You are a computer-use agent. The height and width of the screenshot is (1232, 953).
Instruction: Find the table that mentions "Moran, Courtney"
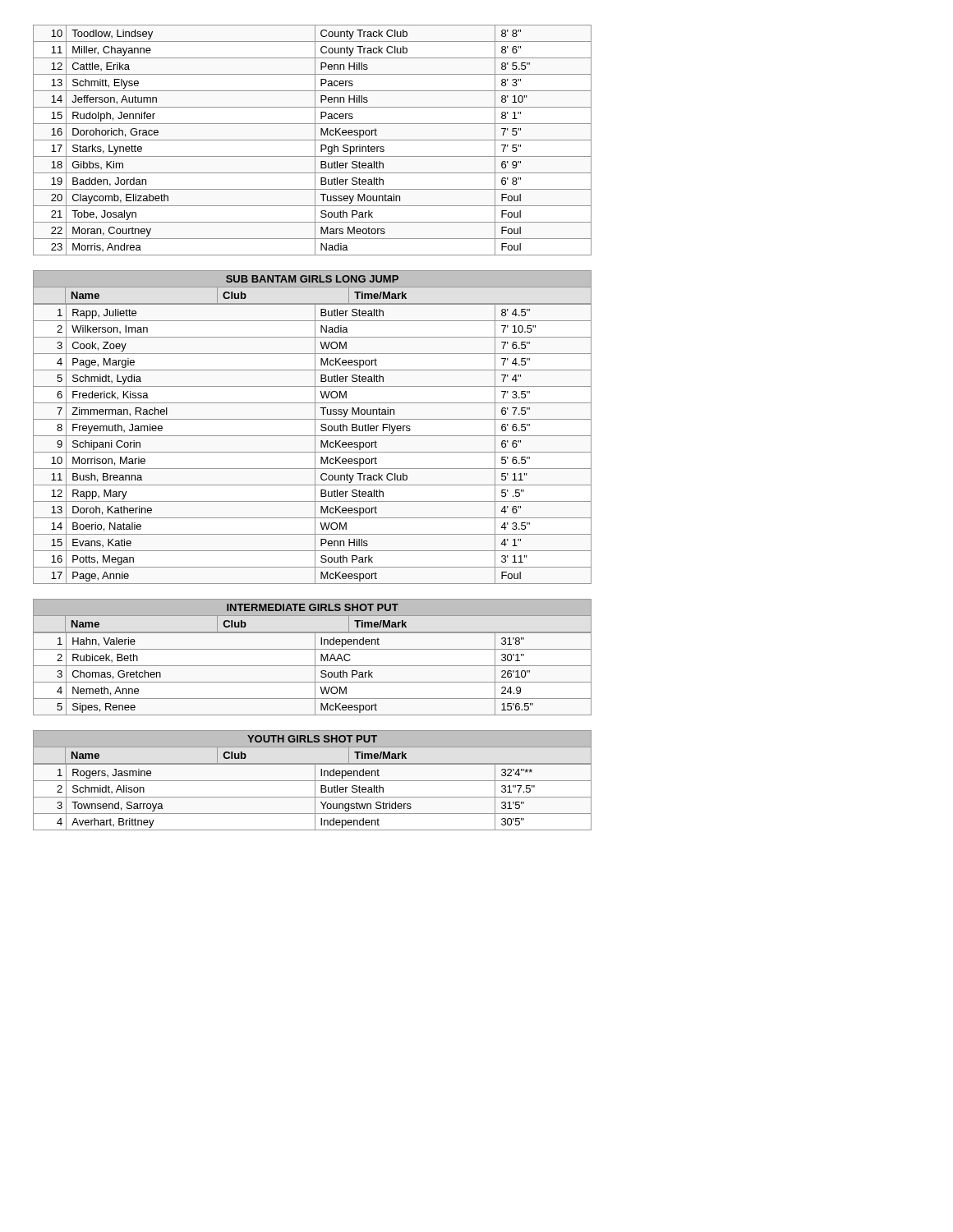tap(476, 140)
